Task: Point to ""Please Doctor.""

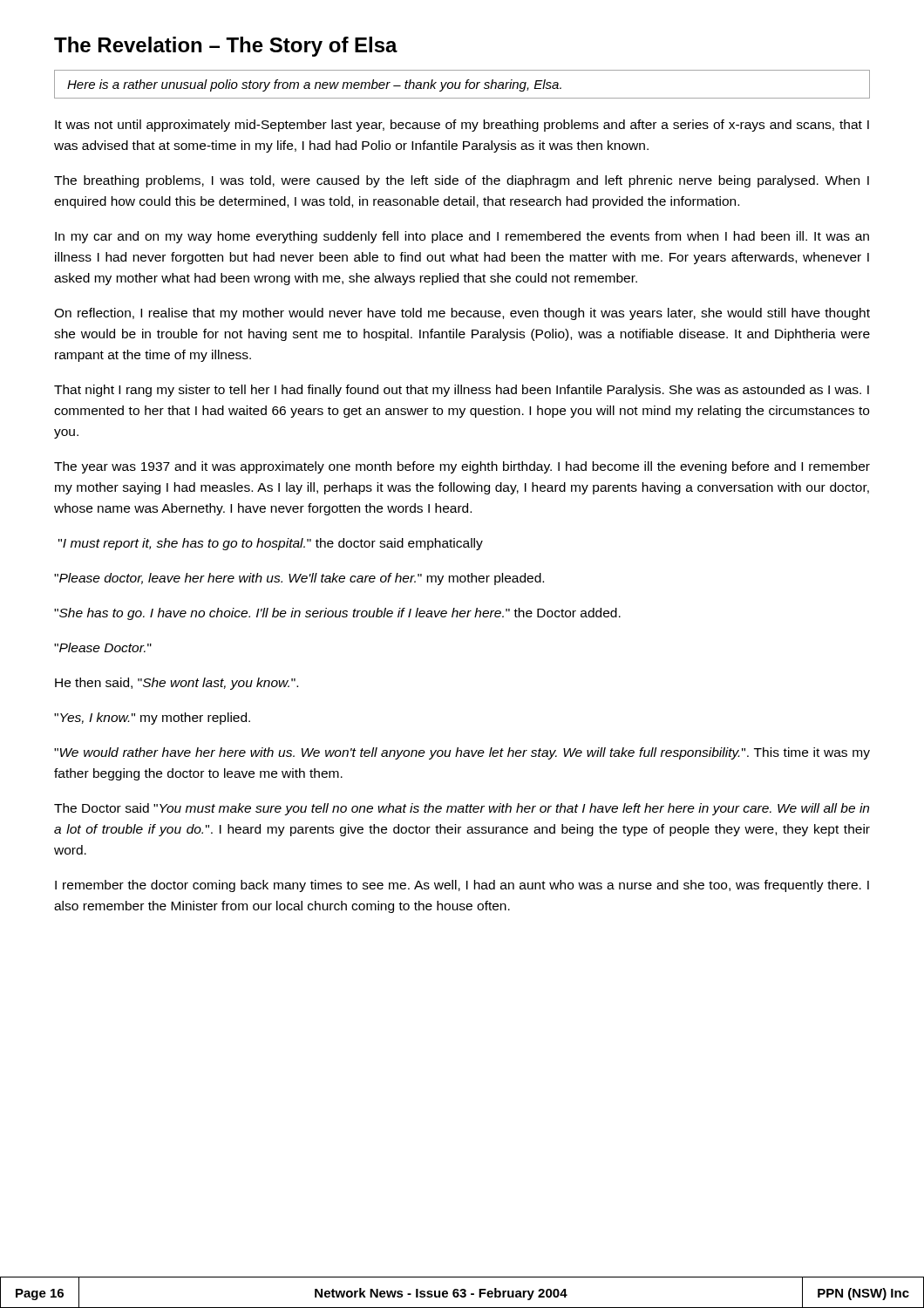Action: [103, 648]
